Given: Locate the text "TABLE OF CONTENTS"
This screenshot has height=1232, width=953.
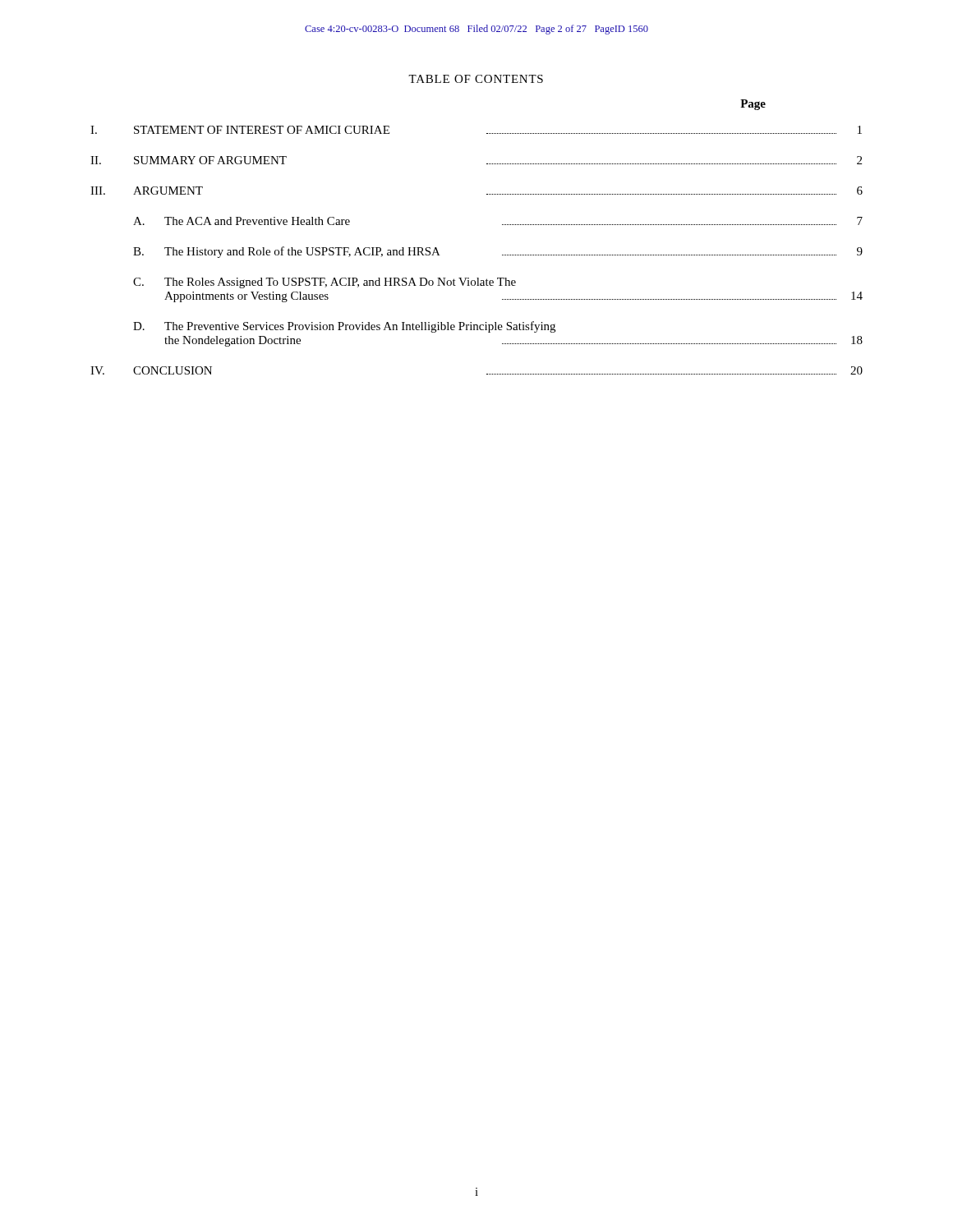Looking at the screenshot, I should coord(476,79).
